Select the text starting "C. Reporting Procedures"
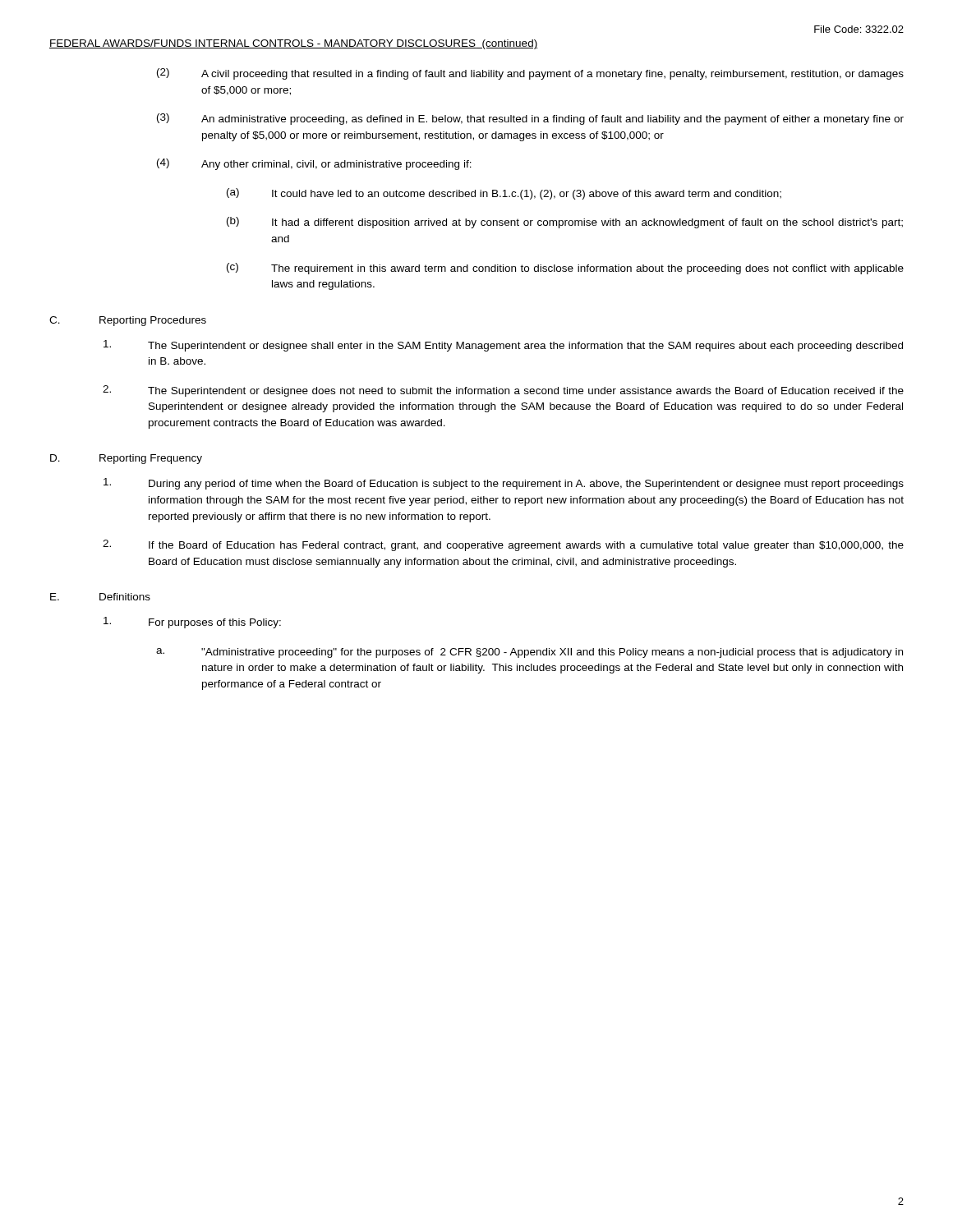Screen dimensions: 1232x953 tap(128, 320)
